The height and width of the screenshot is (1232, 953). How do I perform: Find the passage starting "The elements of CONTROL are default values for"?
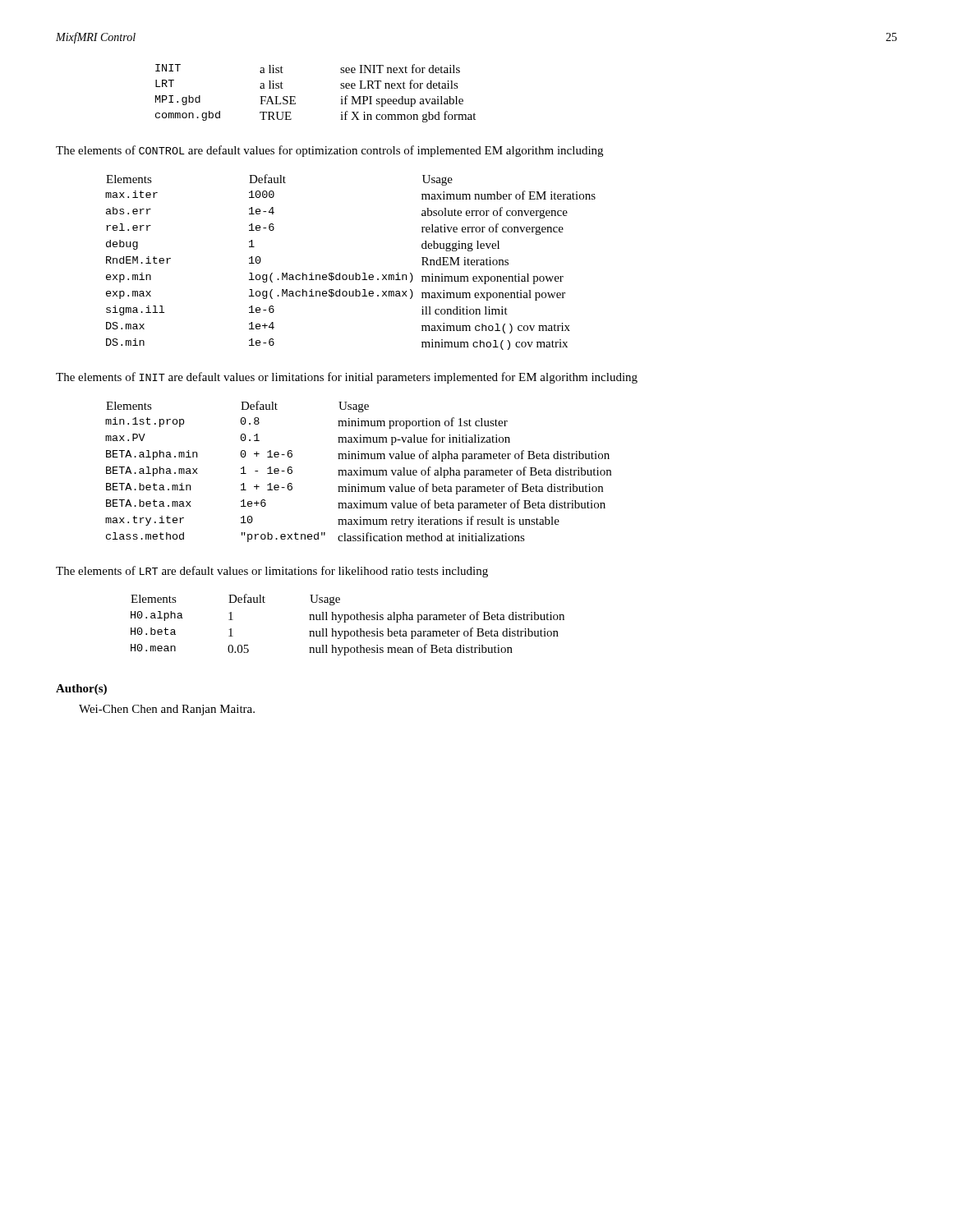(330, 151)
